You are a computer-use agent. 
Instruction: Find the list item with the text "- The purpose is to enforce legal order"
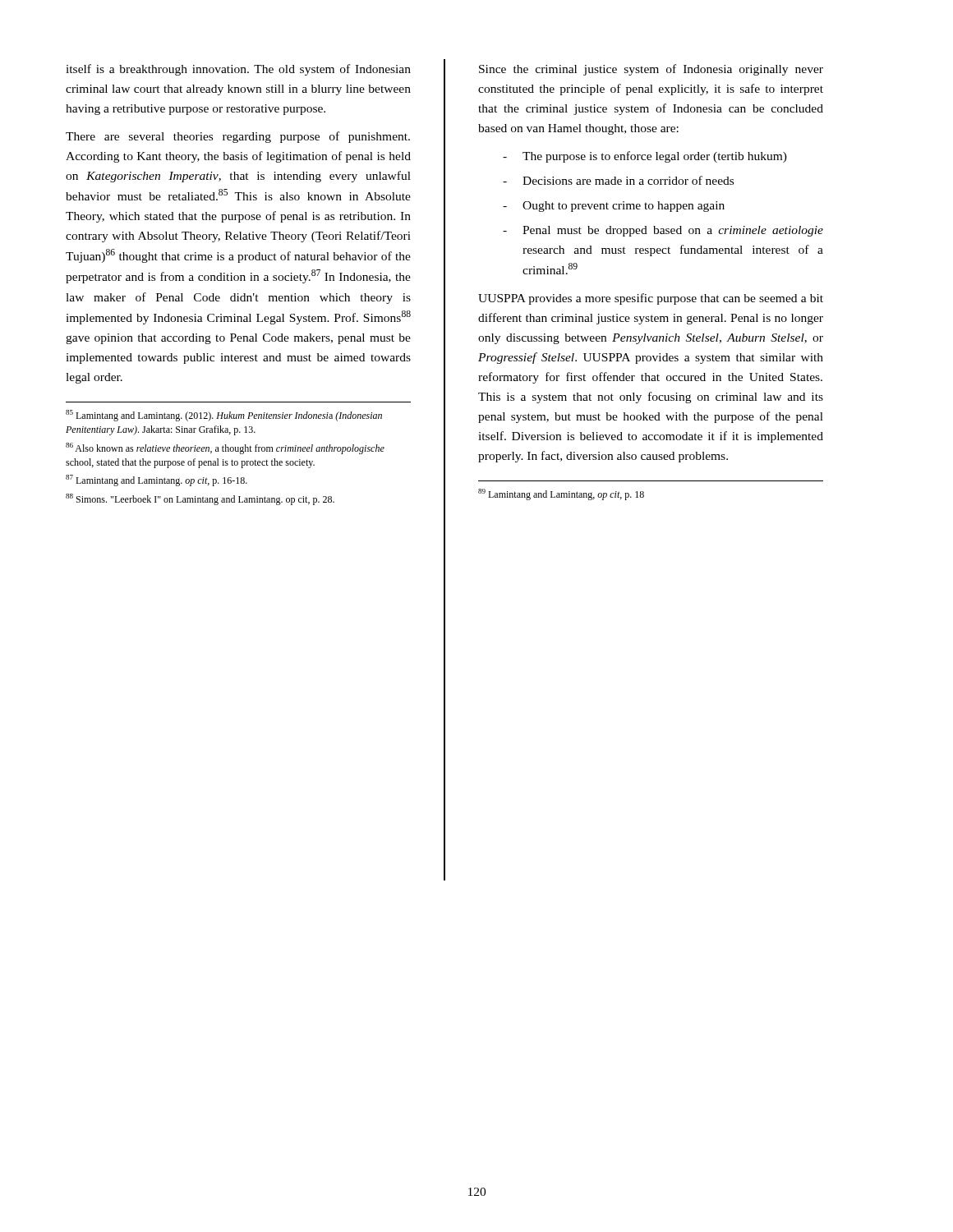(663, 156)
